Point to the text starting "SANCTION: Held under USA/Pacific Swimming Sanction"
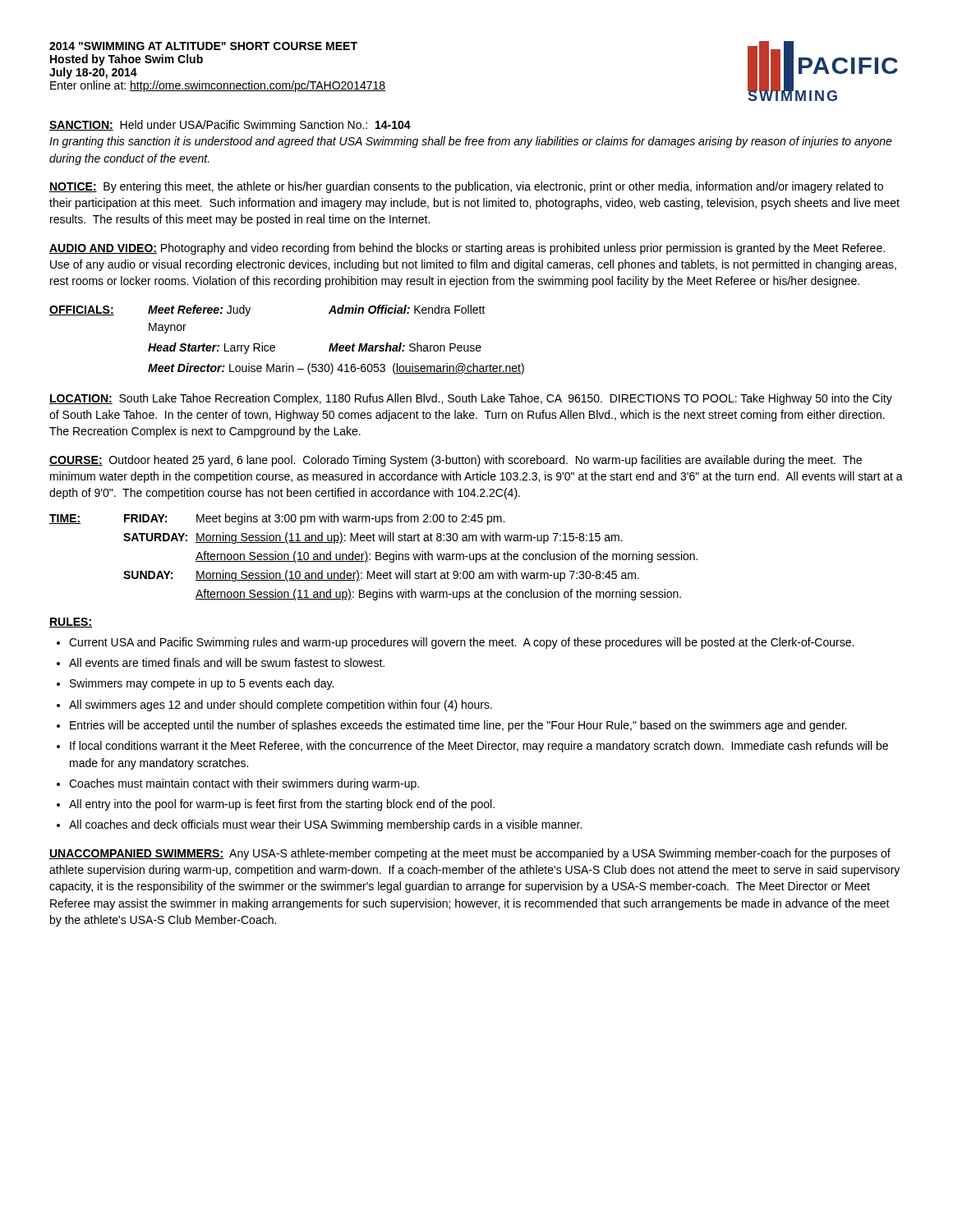This screenshot has width=953, height=1232. [x=476, y=142]
